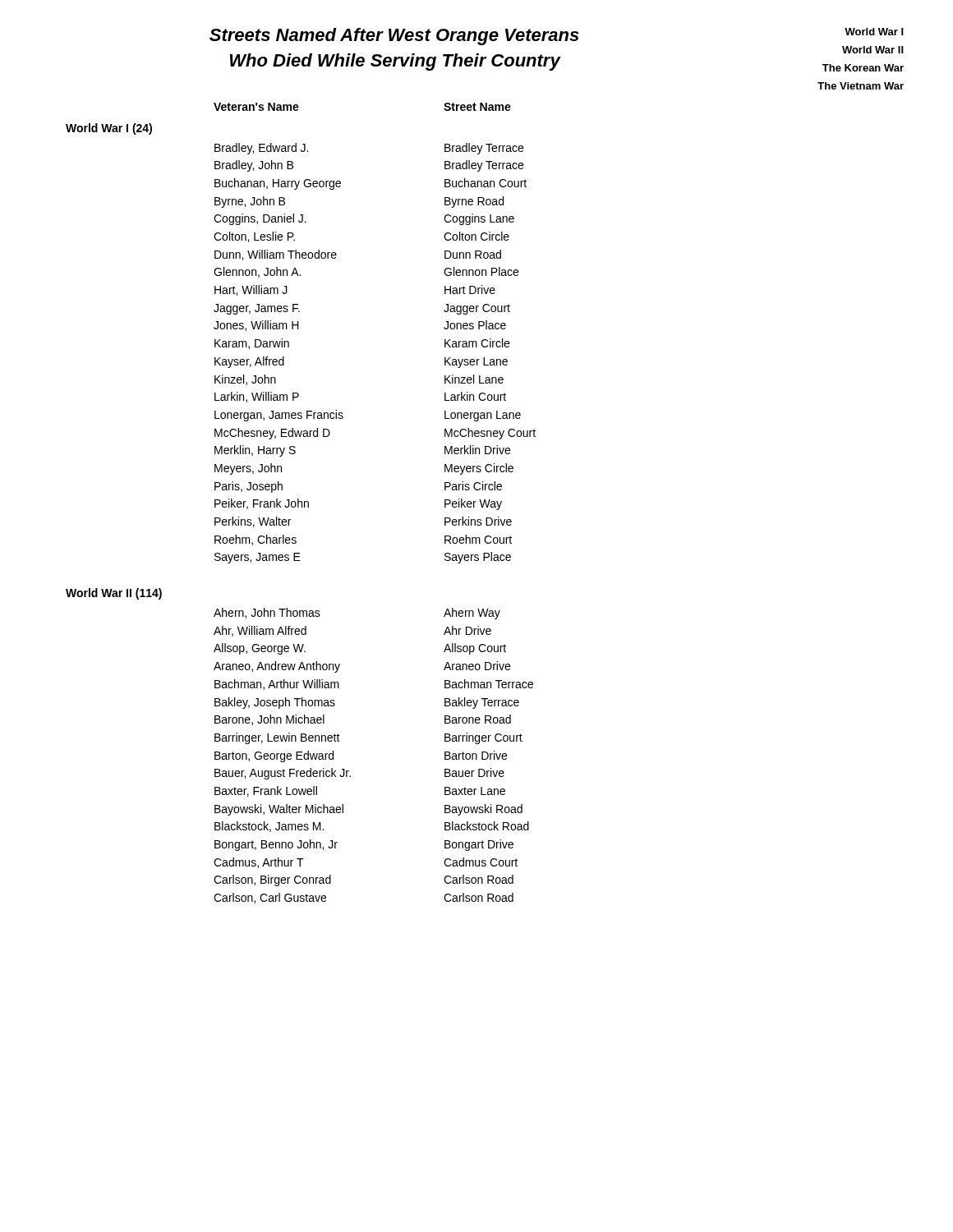The height and width of the screenshot is (1232, 953).
Task: Find the passage starting "Kayser, AlfredKayser Lane"
Action: 444,362
